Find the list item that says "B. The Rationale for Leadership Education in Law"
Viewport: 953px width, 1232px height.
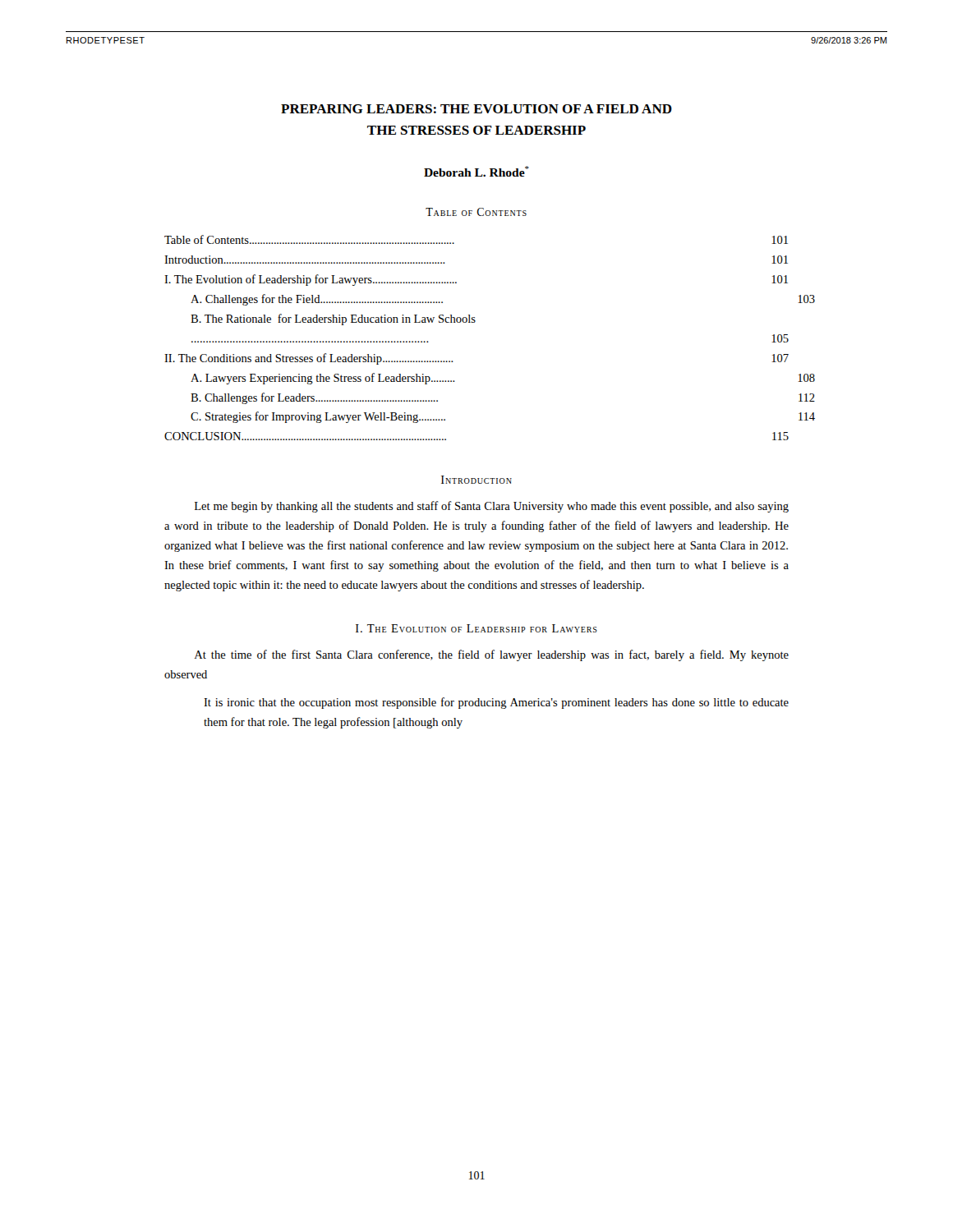pos(333,319)
